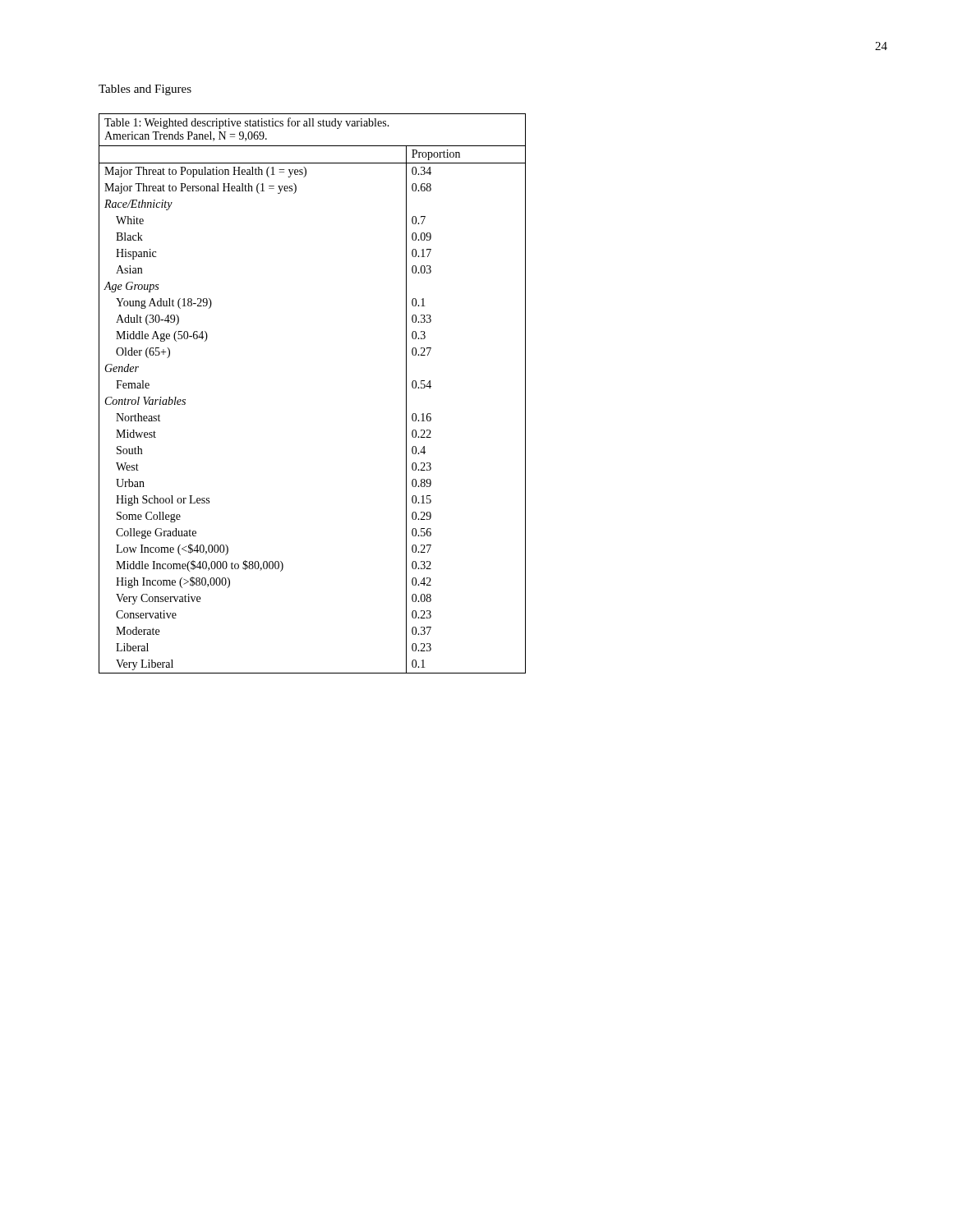The height and width of the screenshot is (1232, 953).
Task: Navigate to the text block starting "Tables and Figures"
Action: point(145,89)
